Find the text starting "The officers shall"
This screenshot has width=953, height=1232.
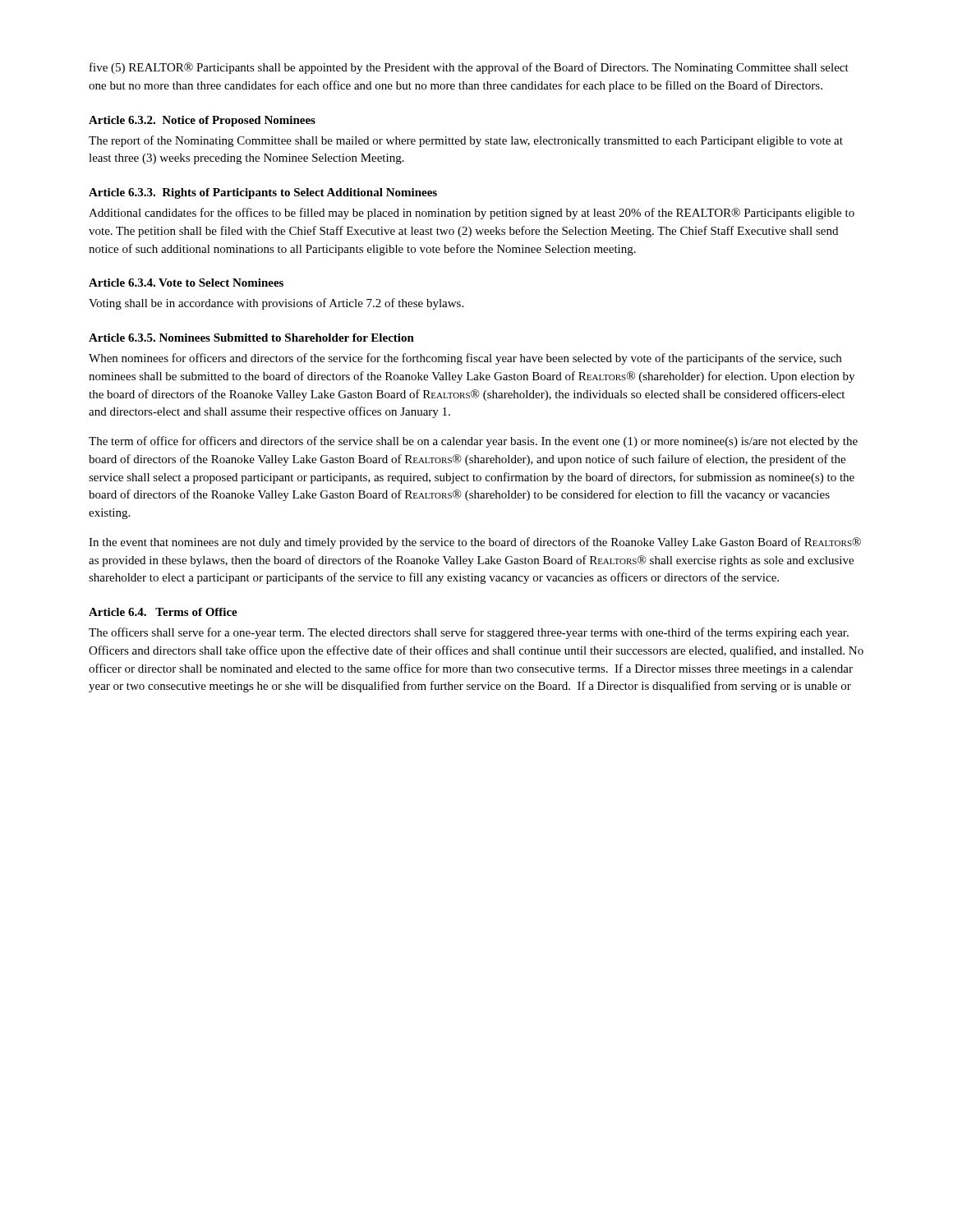point(476,659)
